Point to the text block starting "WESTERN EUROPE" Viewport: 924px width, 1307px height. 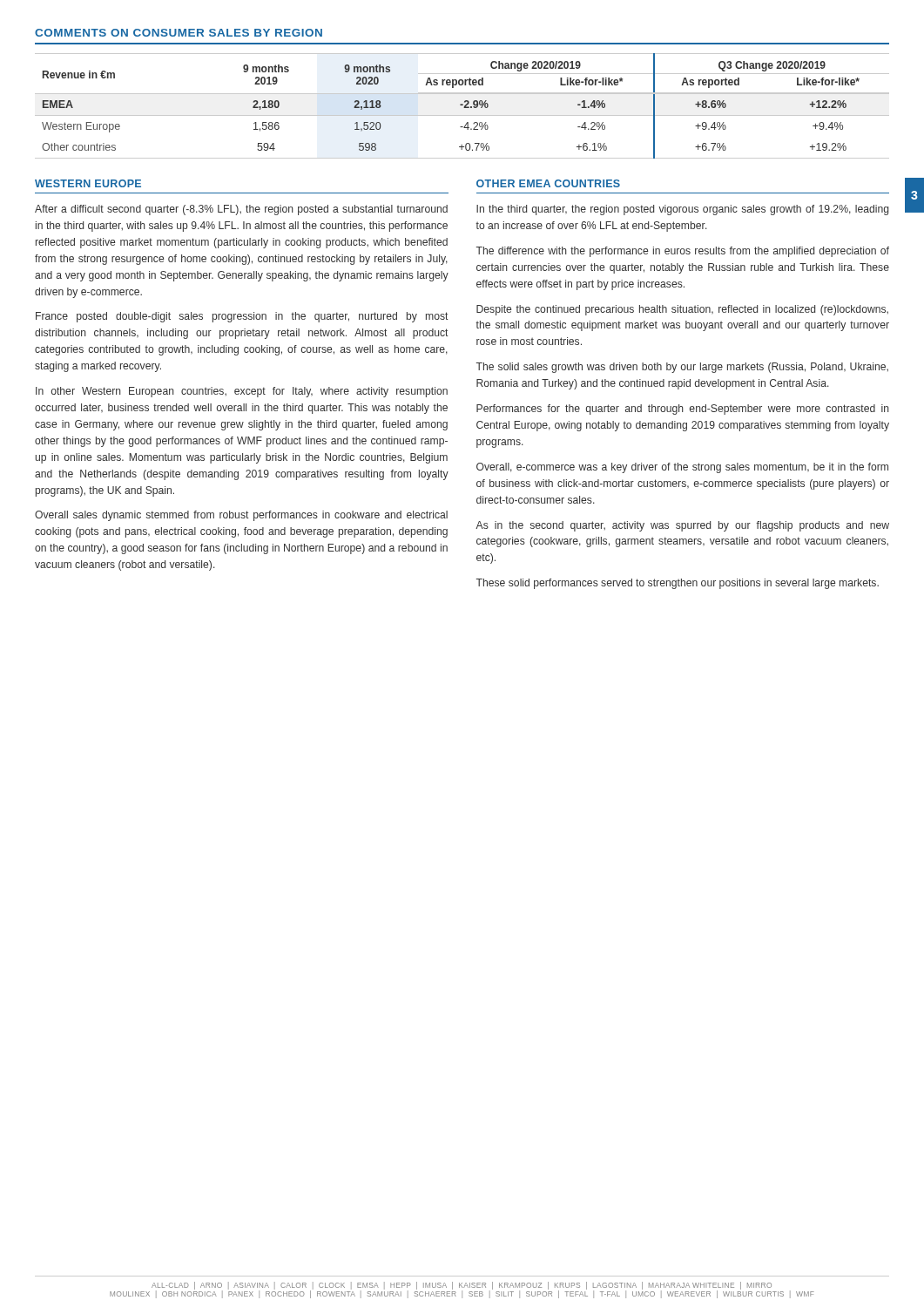(241, 186)
